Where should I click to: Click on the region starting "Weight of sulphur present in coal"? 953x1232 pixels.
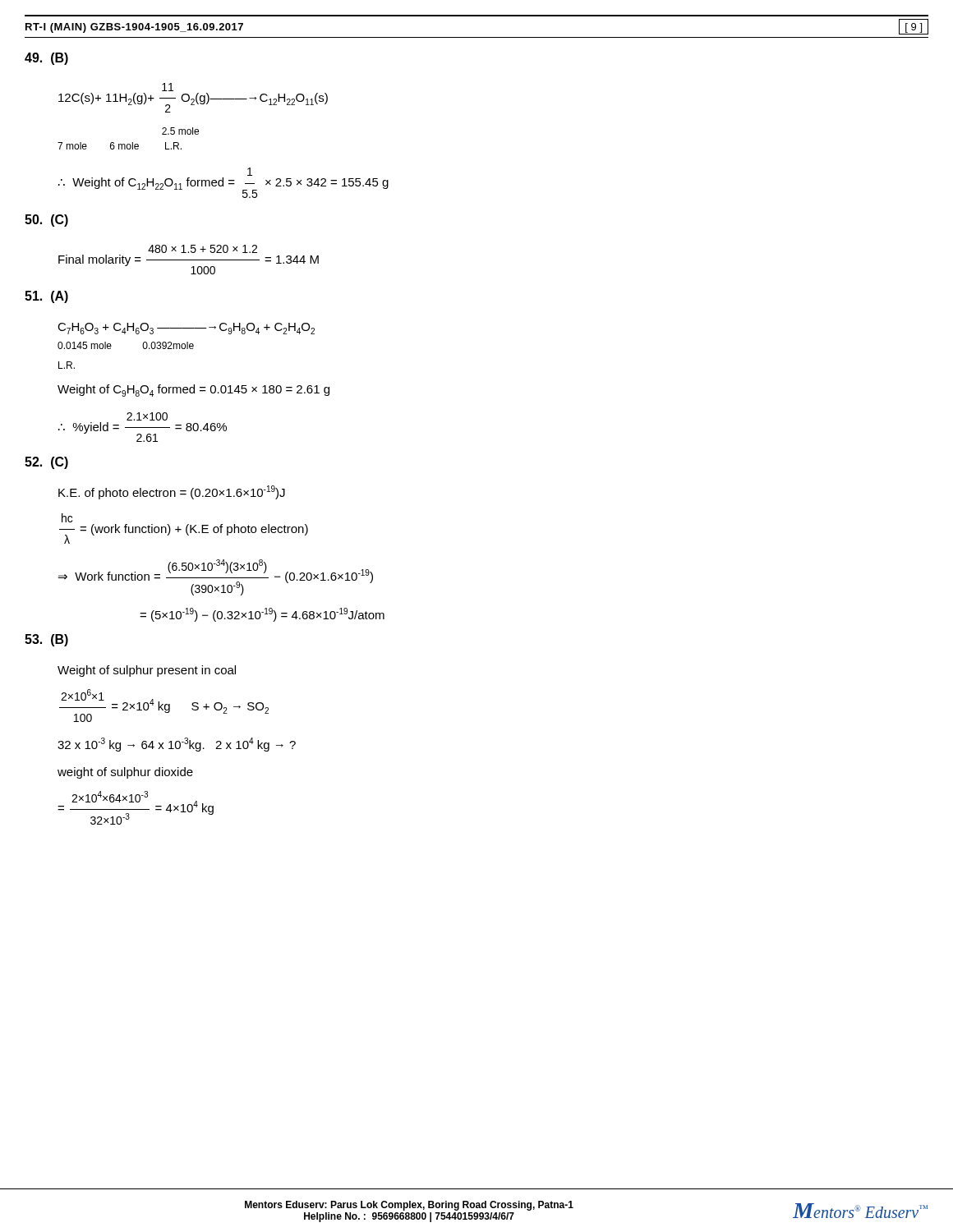147,670
